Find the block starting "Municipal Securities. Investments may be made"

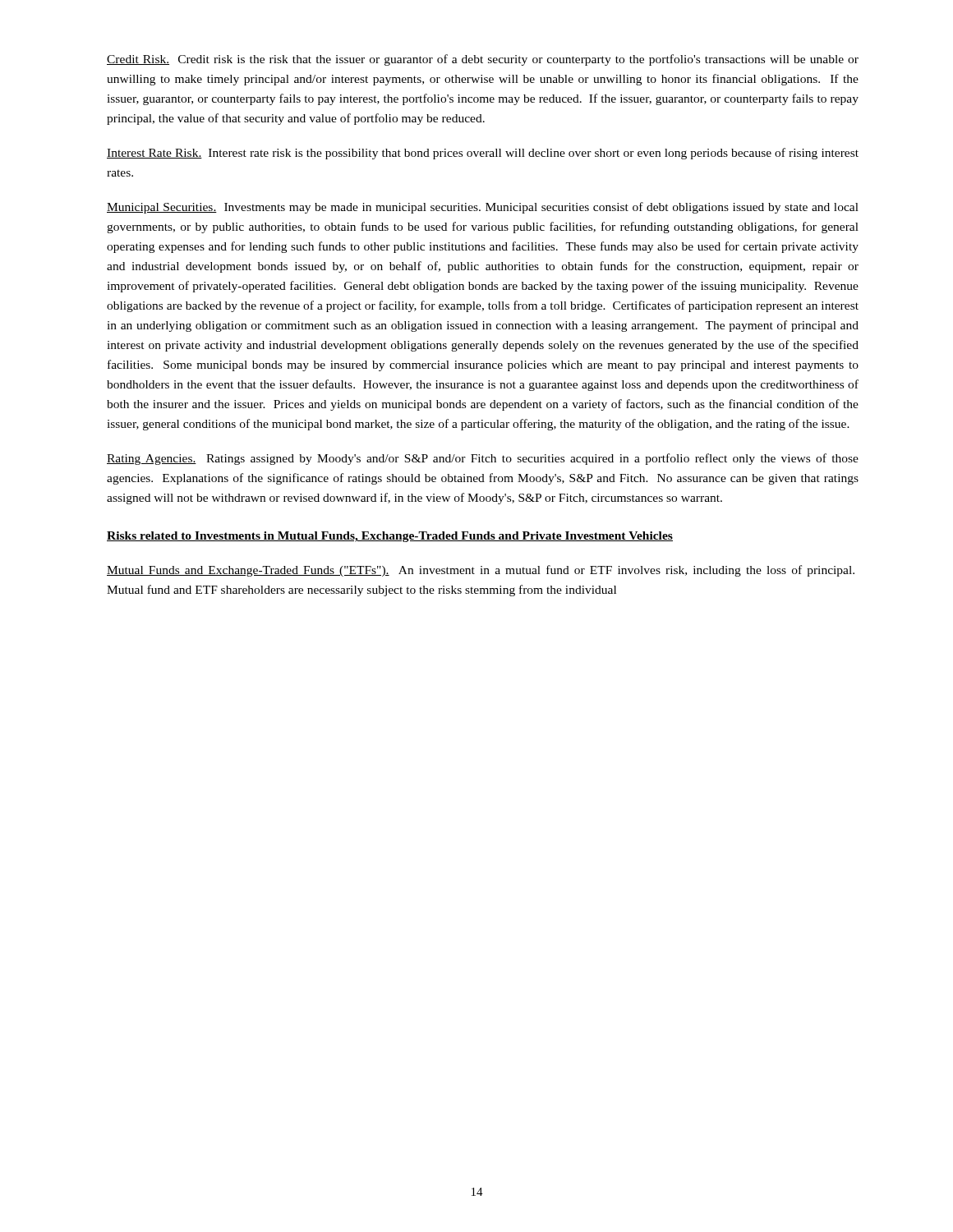tap(483, 315)
